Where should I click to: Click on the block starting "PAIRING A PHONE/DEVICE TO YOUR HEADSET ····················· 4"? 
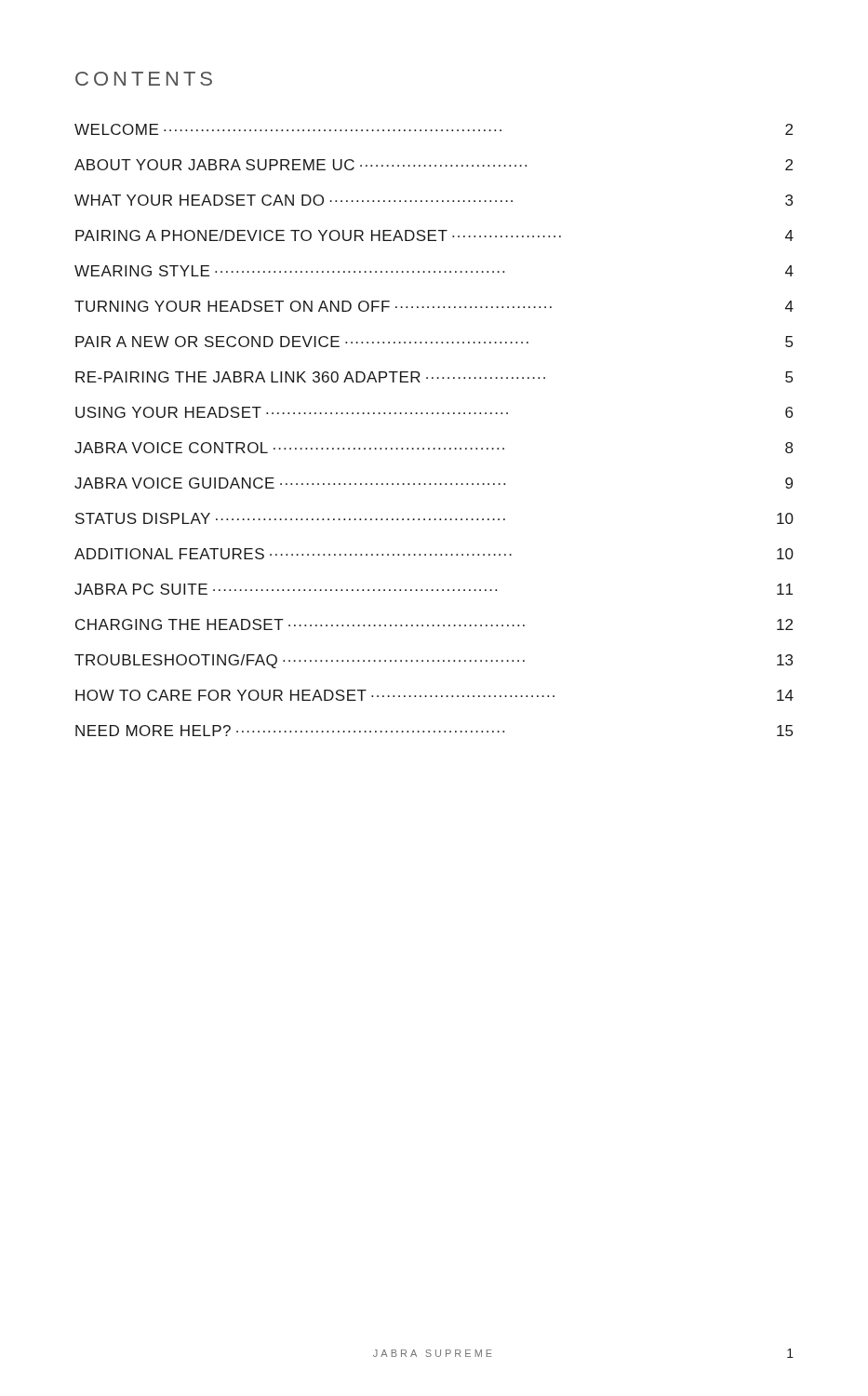(434, 236)
